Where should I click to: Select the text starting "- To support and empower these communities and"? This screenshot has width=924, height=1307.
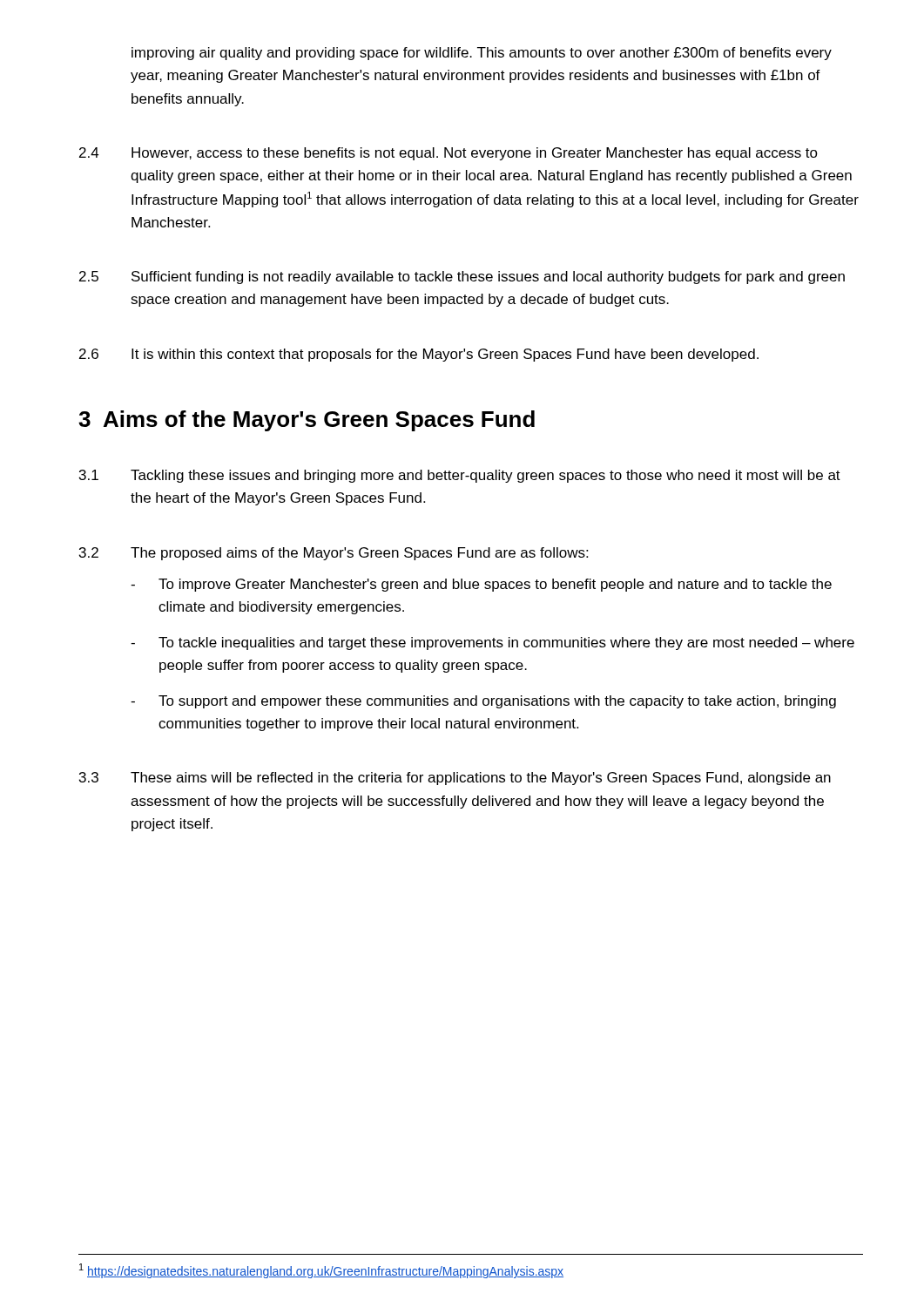point(497,713)
